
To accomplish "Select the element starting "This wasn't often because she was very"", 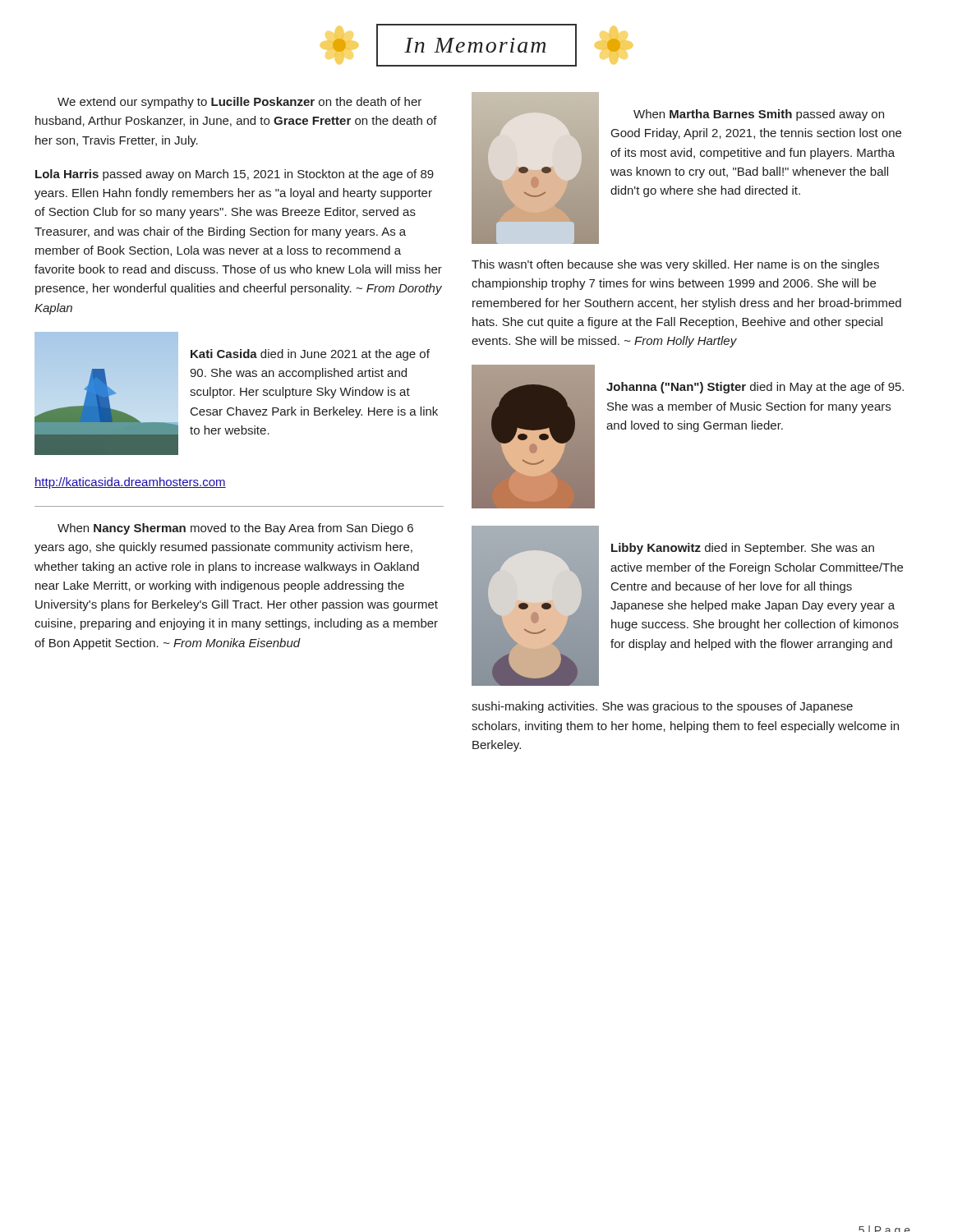I will 688,302.
